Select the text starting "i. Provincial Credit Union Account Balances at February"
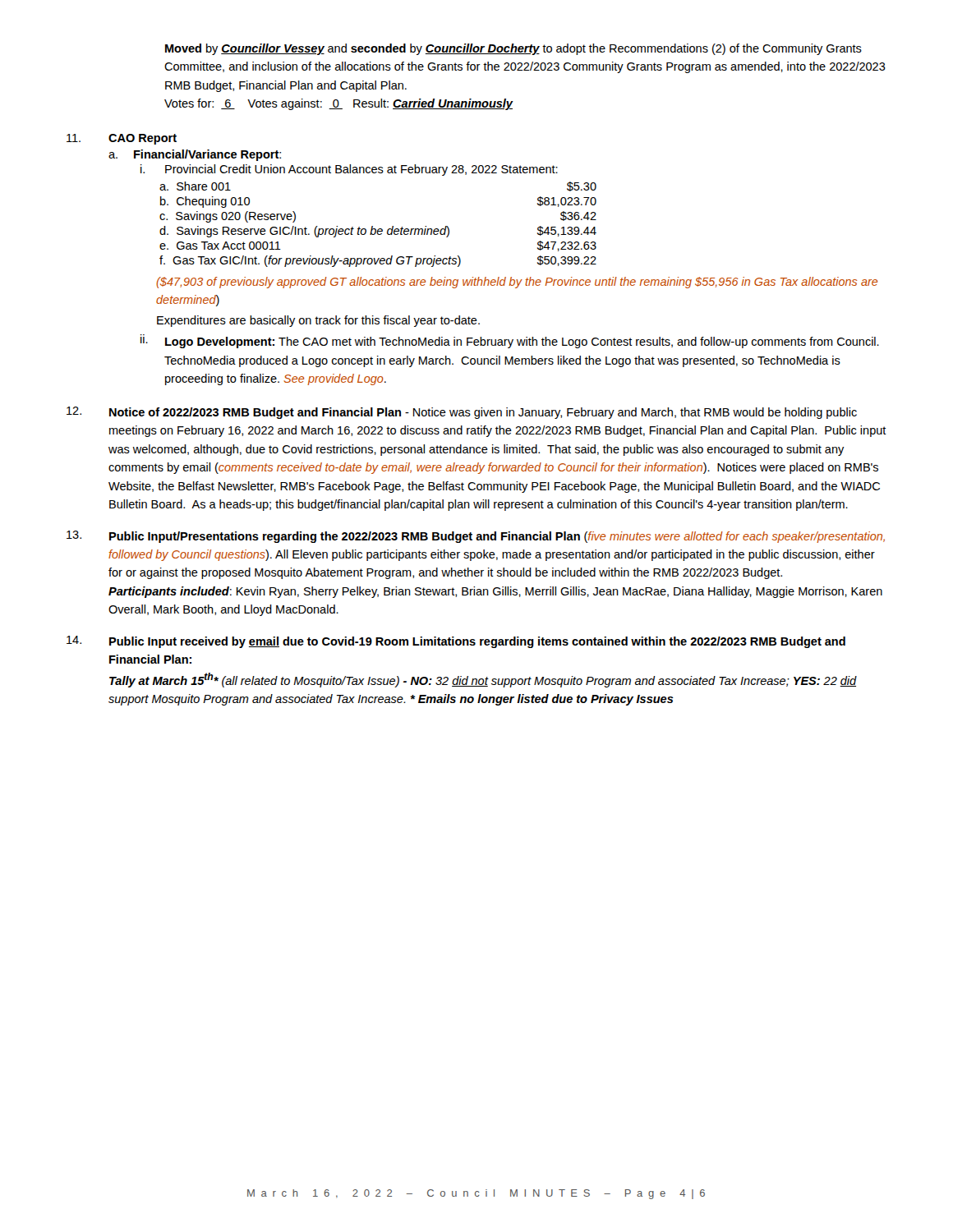This screenshot has height=1232, width=953. [x=349, y=169]
